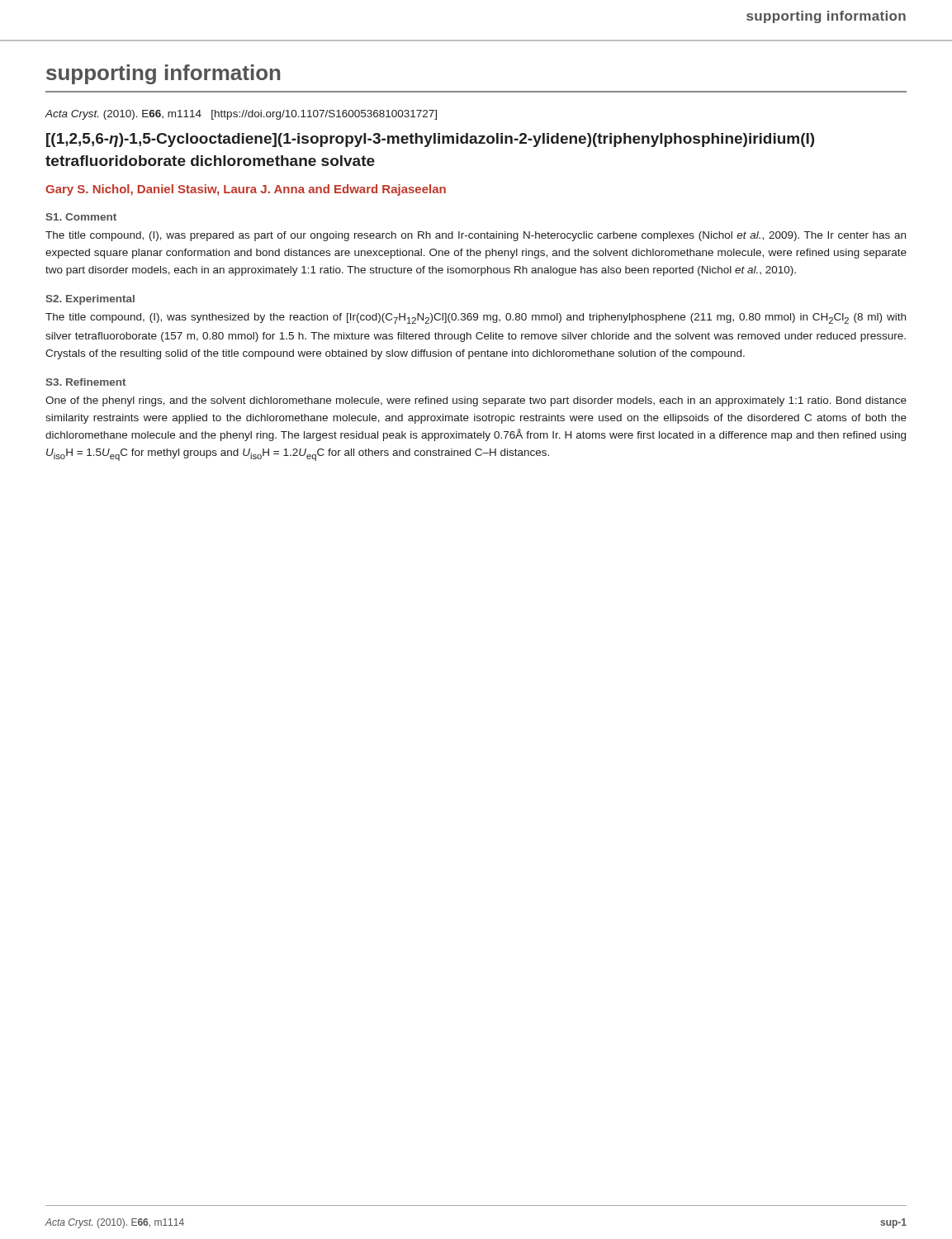Click on the block starting "One of the"

(x=476, y=427)
